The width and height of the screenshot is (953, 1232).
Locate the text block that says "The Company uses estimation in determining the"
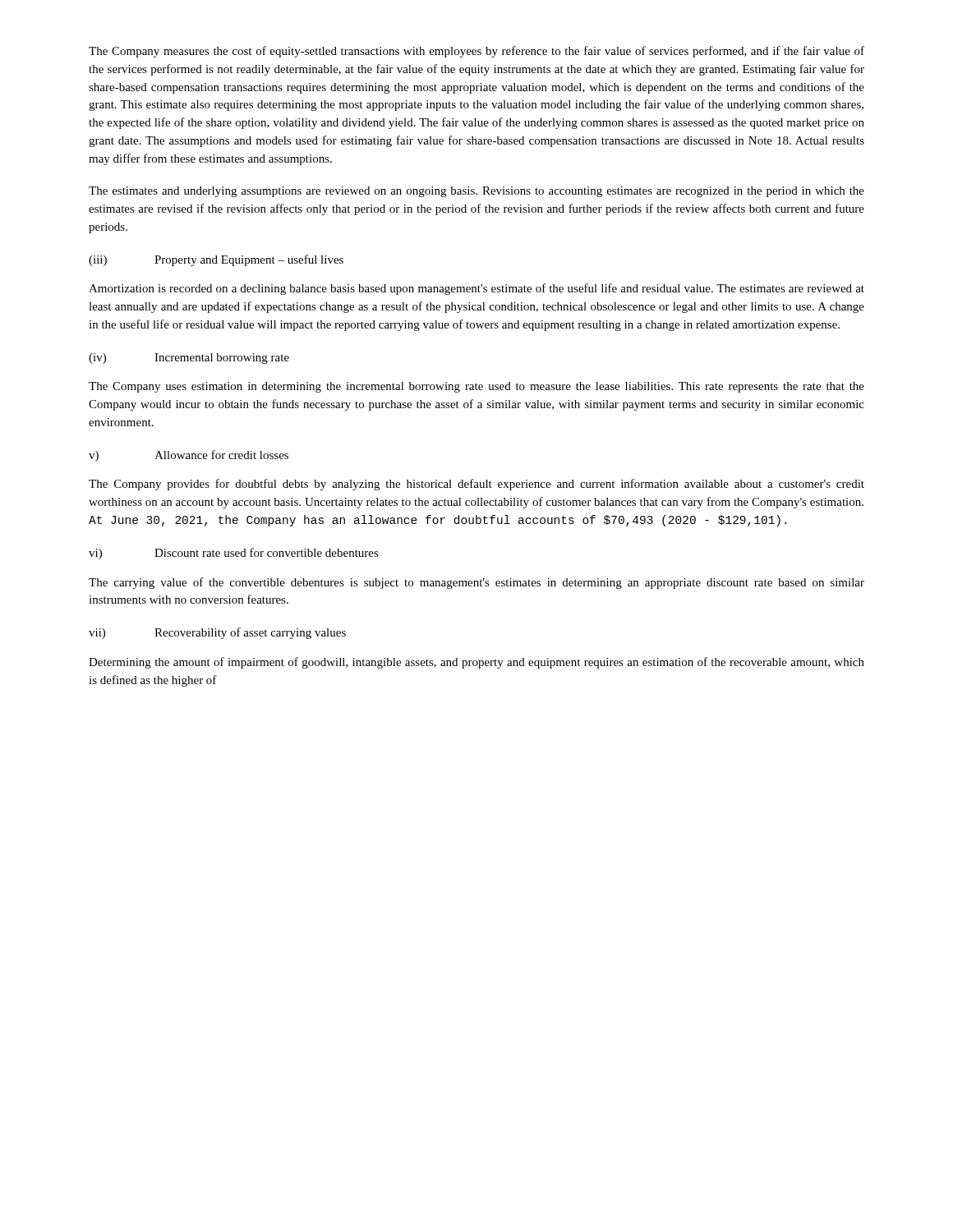pyautogui.click(x=476, y=405)
